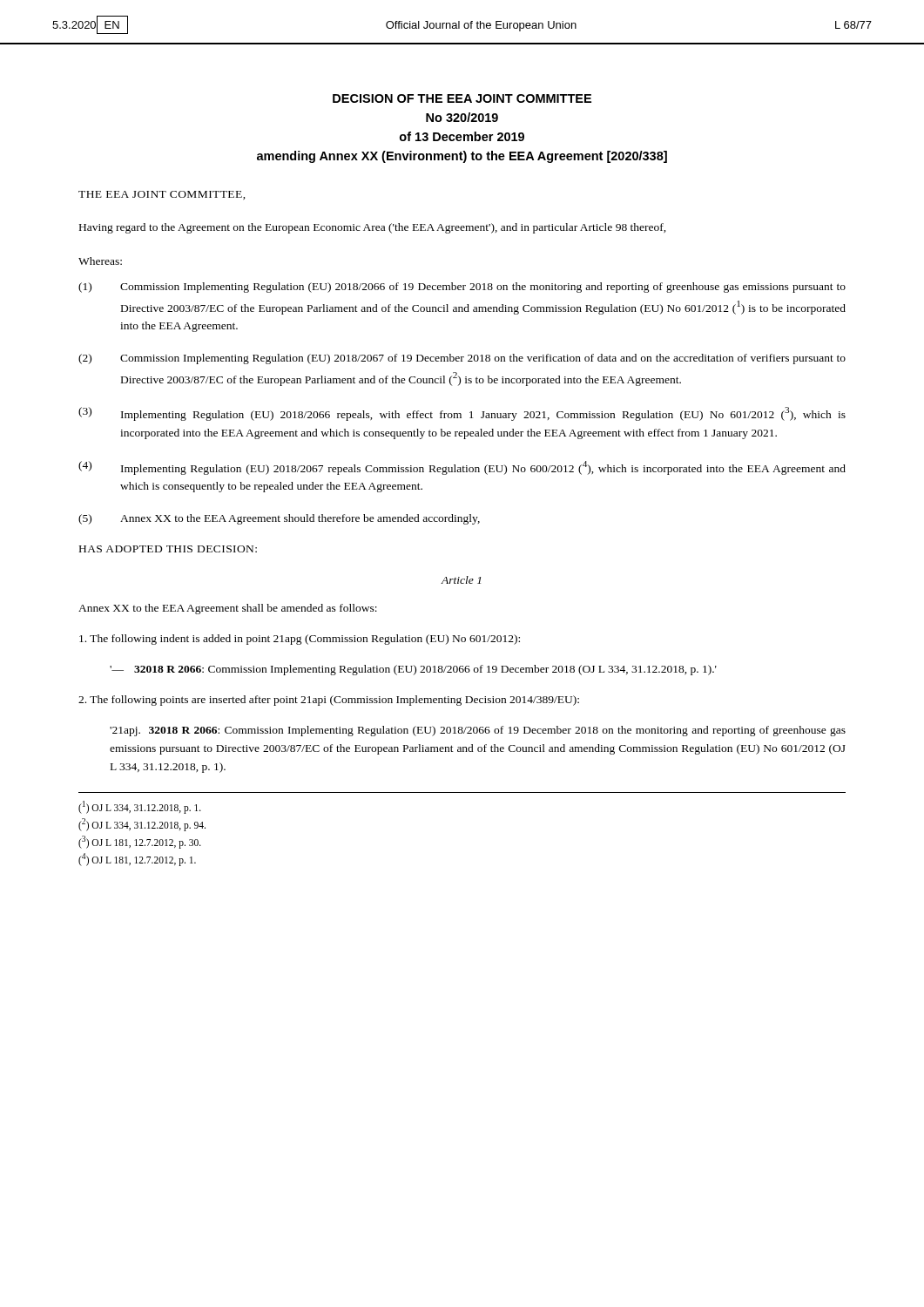Click on the text starting "The following points are"

(x=329, y=699)
